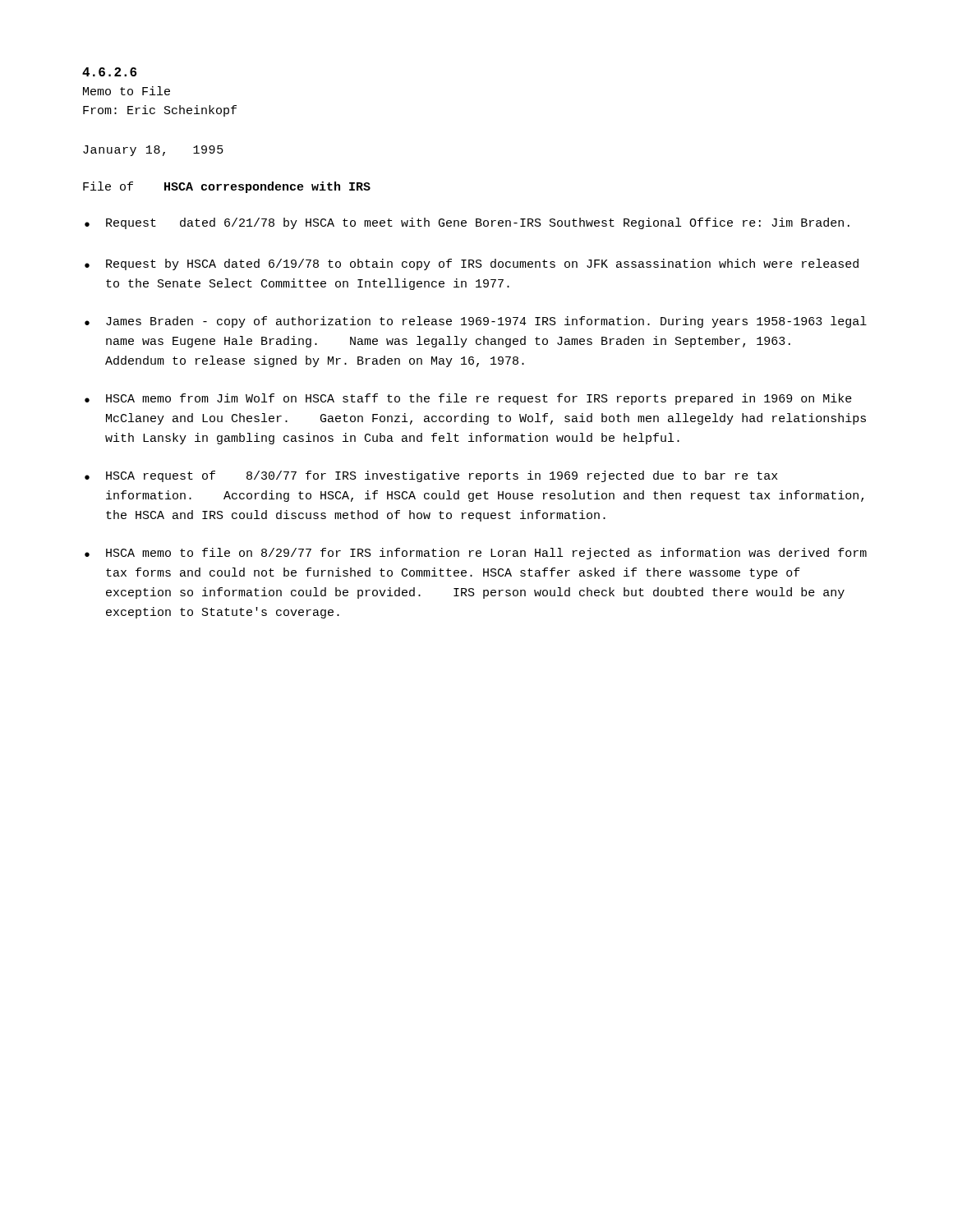Locate a section header
Image resolution: width=953 pixels, height=1232 pixels.
click(x=110, y=73)
